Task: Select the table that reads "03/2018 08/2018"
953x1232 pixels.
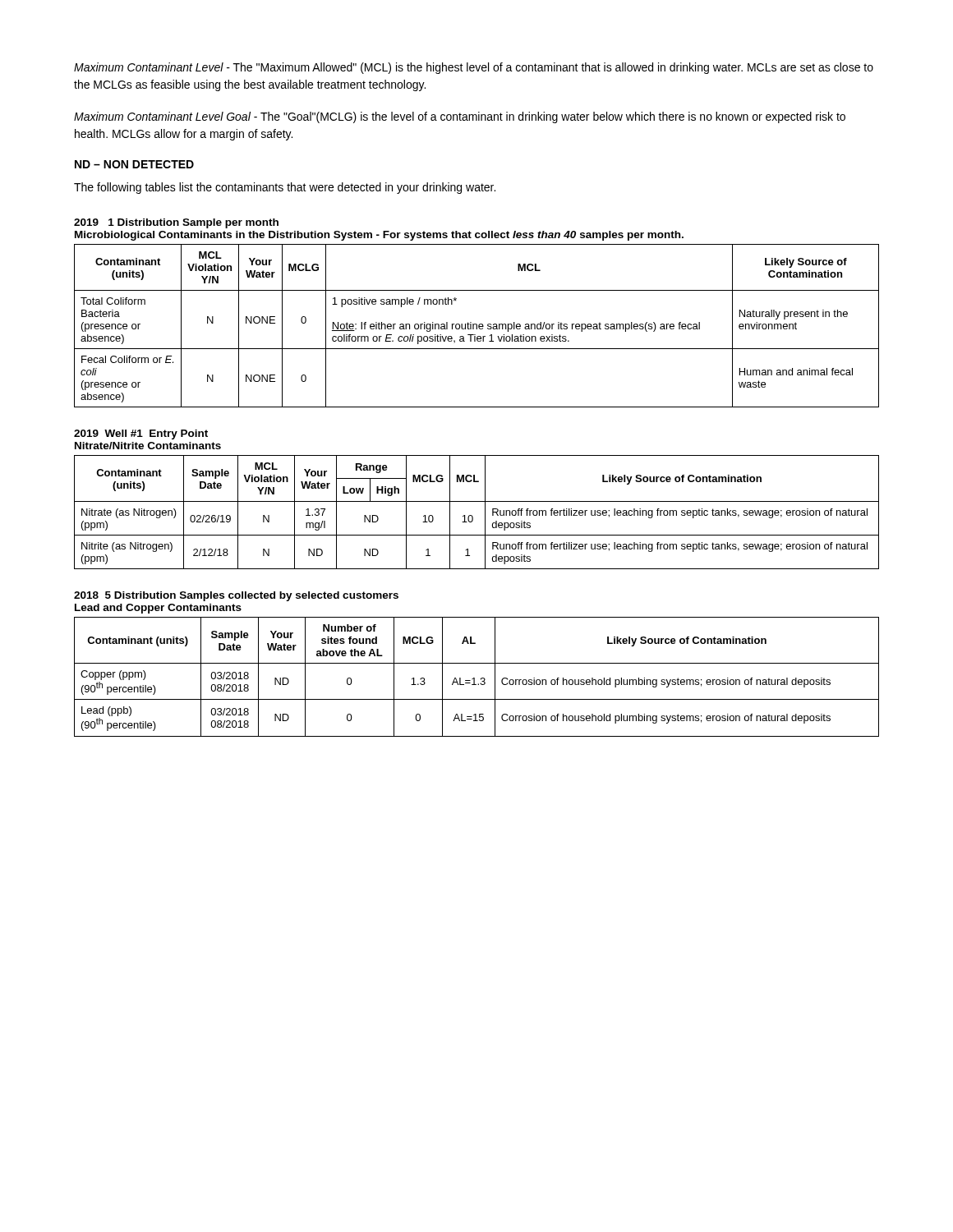Action: [476, 677]
